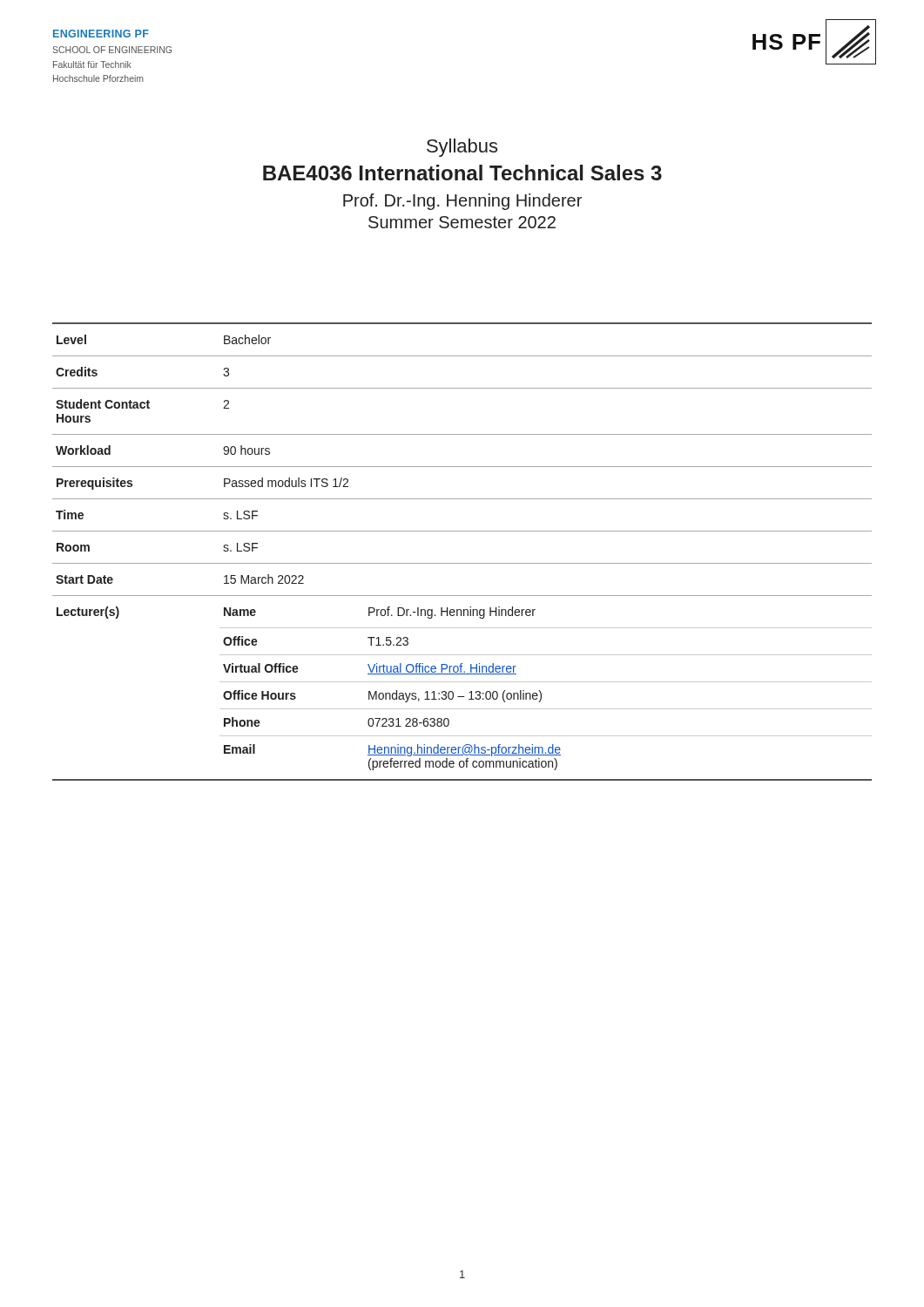
Task: Find the table that mentions "Prof. Dr.-Ing. Henning Hinderer"
Action: [x=462, y=552]
